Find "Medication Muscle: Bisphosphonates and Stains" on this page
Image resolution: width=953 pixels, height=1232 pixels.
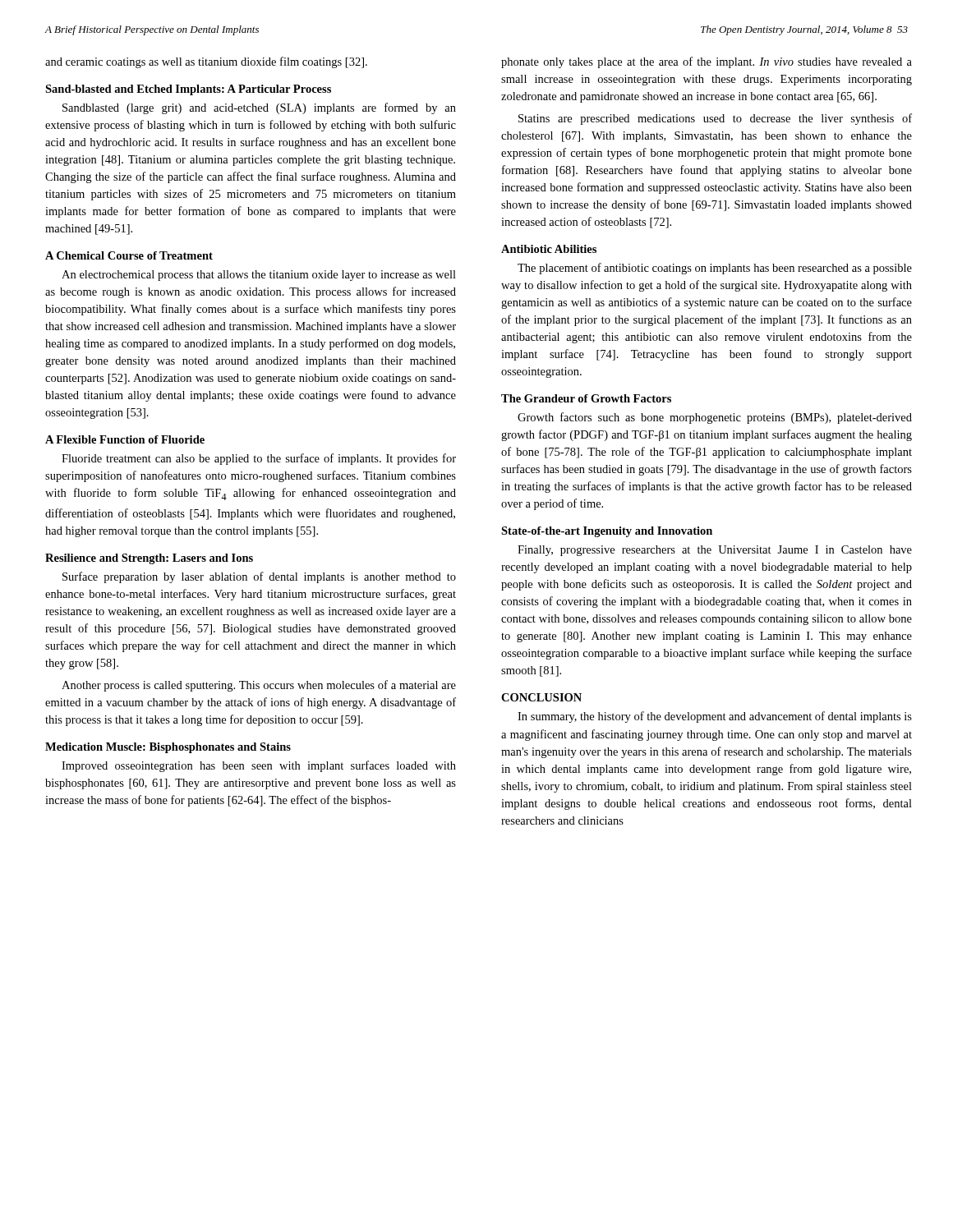click(168, 746)
